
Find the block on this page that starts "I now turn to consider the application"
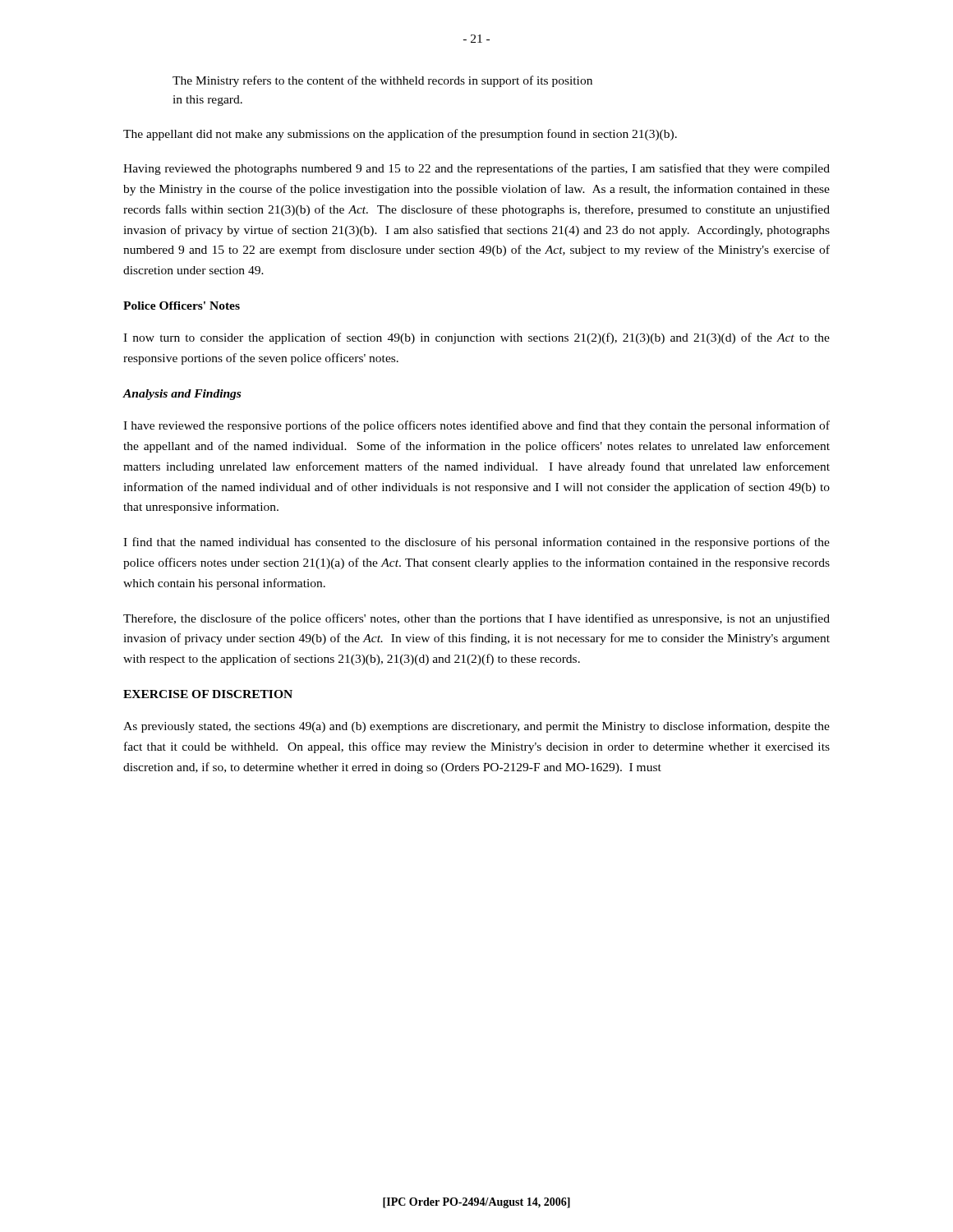pyautogui.click(x=476, y=348)
